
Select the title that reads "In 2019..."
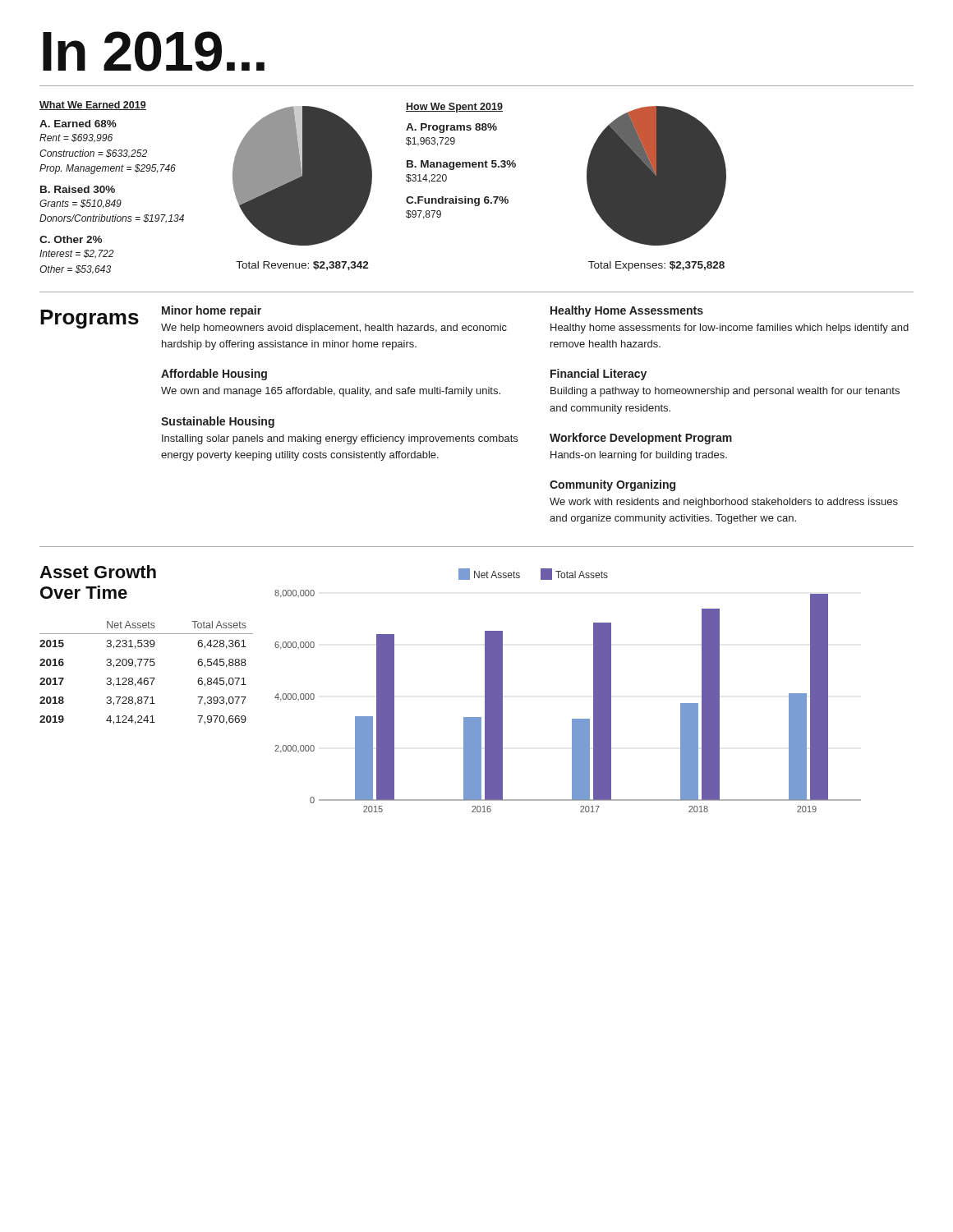(x=153, y=51)
